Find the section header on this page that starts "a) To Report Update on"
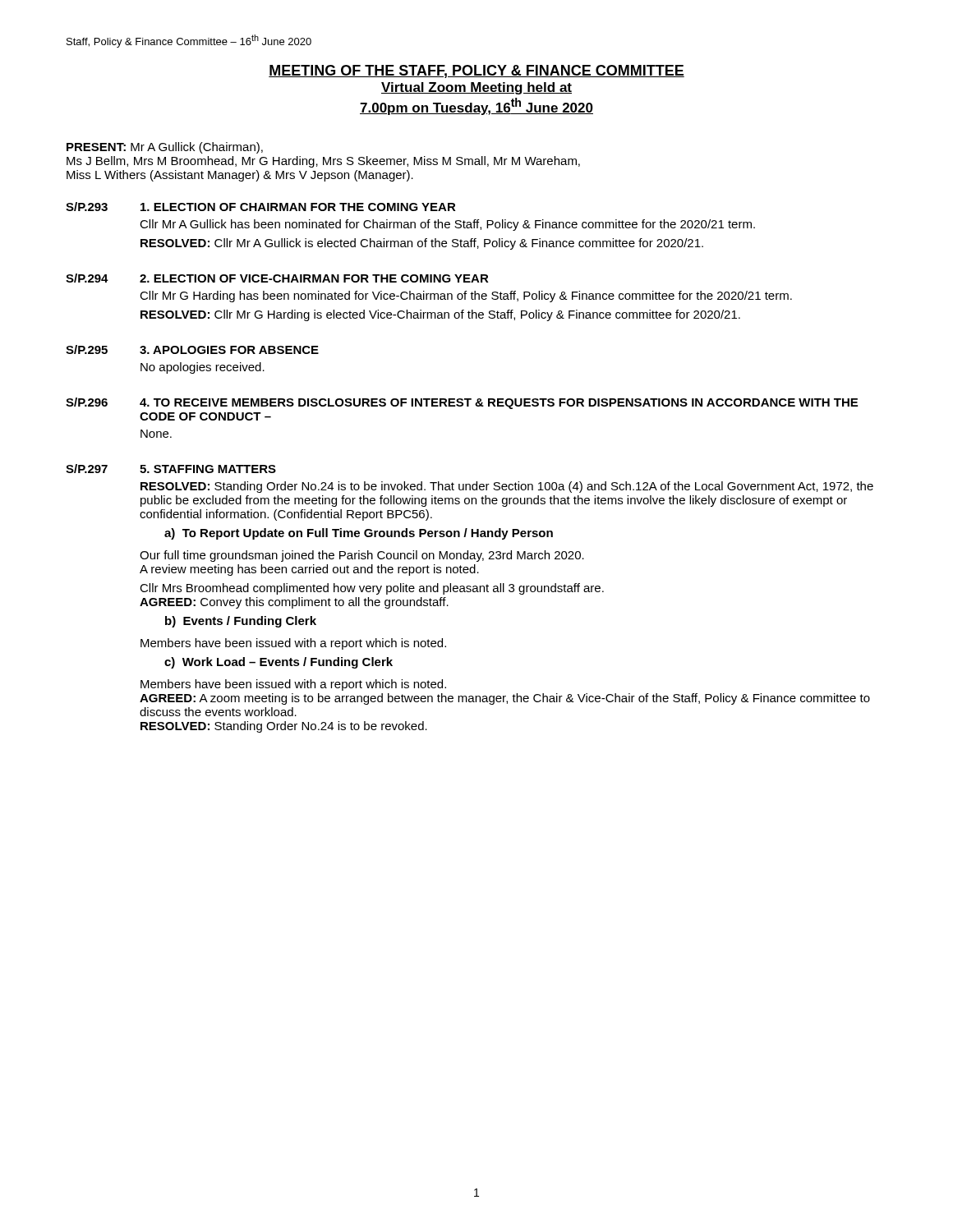953x1232 pixels. (526, 533)
